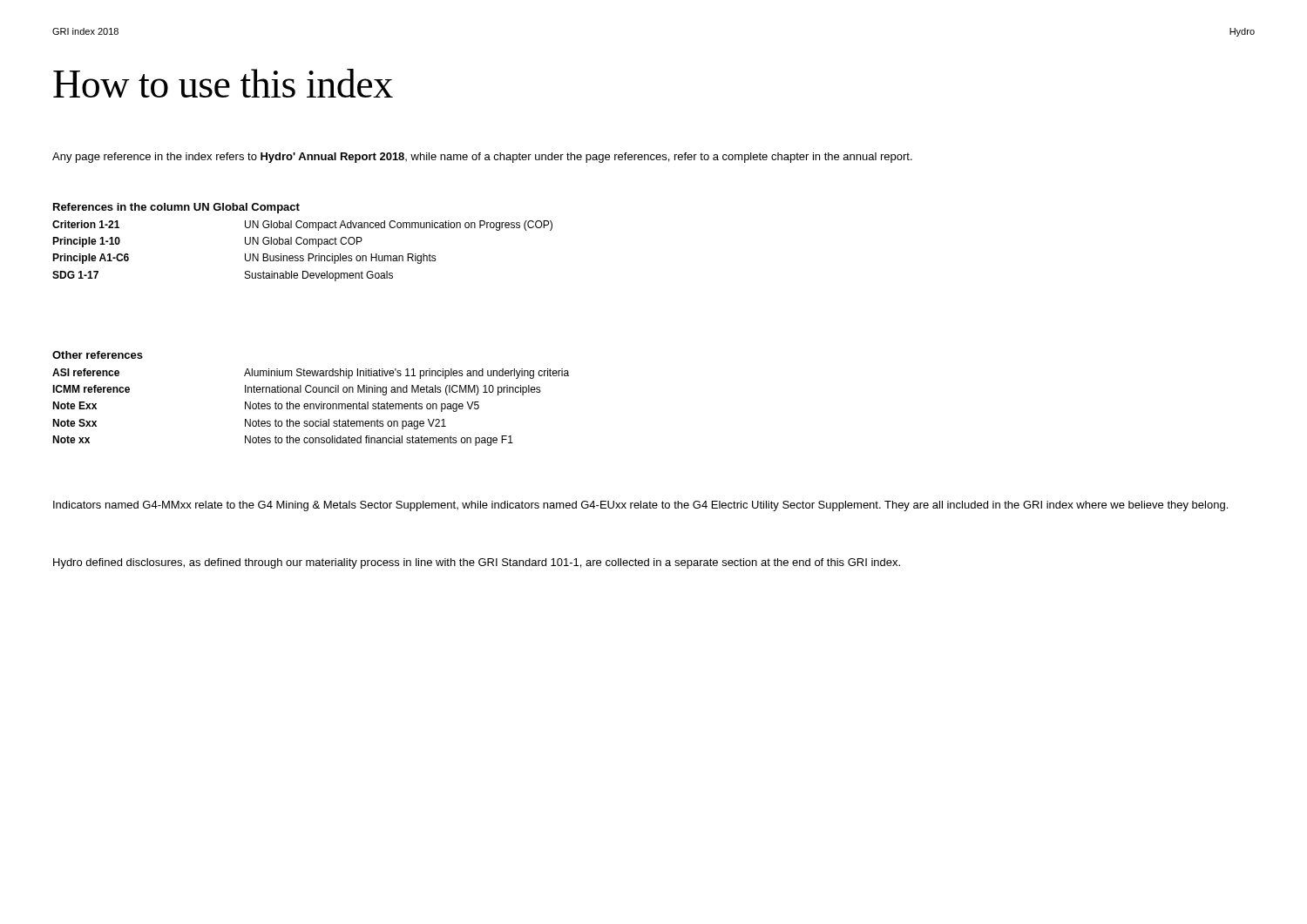This screenshot has width=1307, height=924.
Task: Point to the block beginning "Principle A1-C6 UN Business Principles"
Action: (x=244, y=259)
